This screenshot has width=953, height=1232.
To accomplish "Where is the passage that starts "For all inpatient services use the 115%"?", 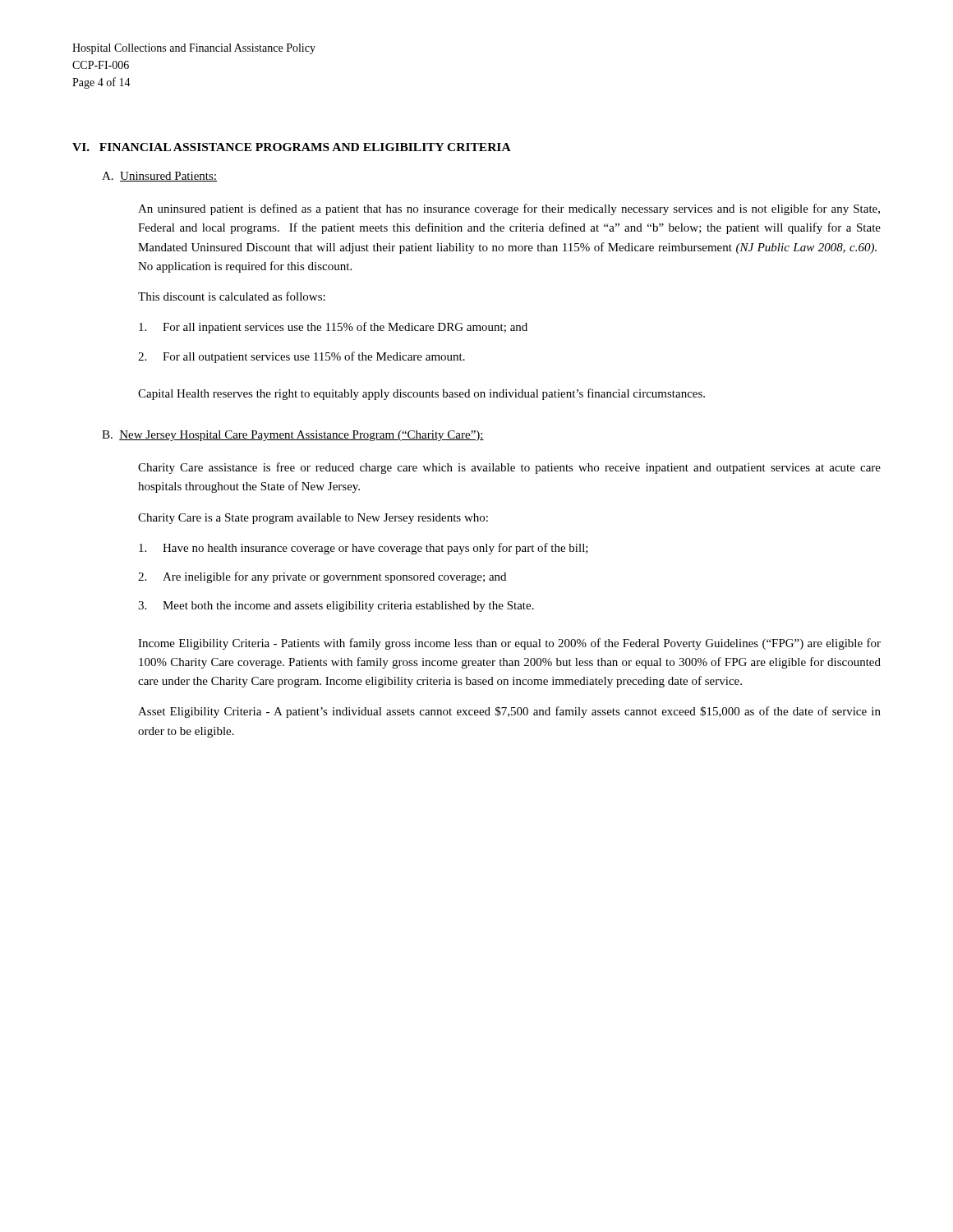I will click(x=509, y=328).
